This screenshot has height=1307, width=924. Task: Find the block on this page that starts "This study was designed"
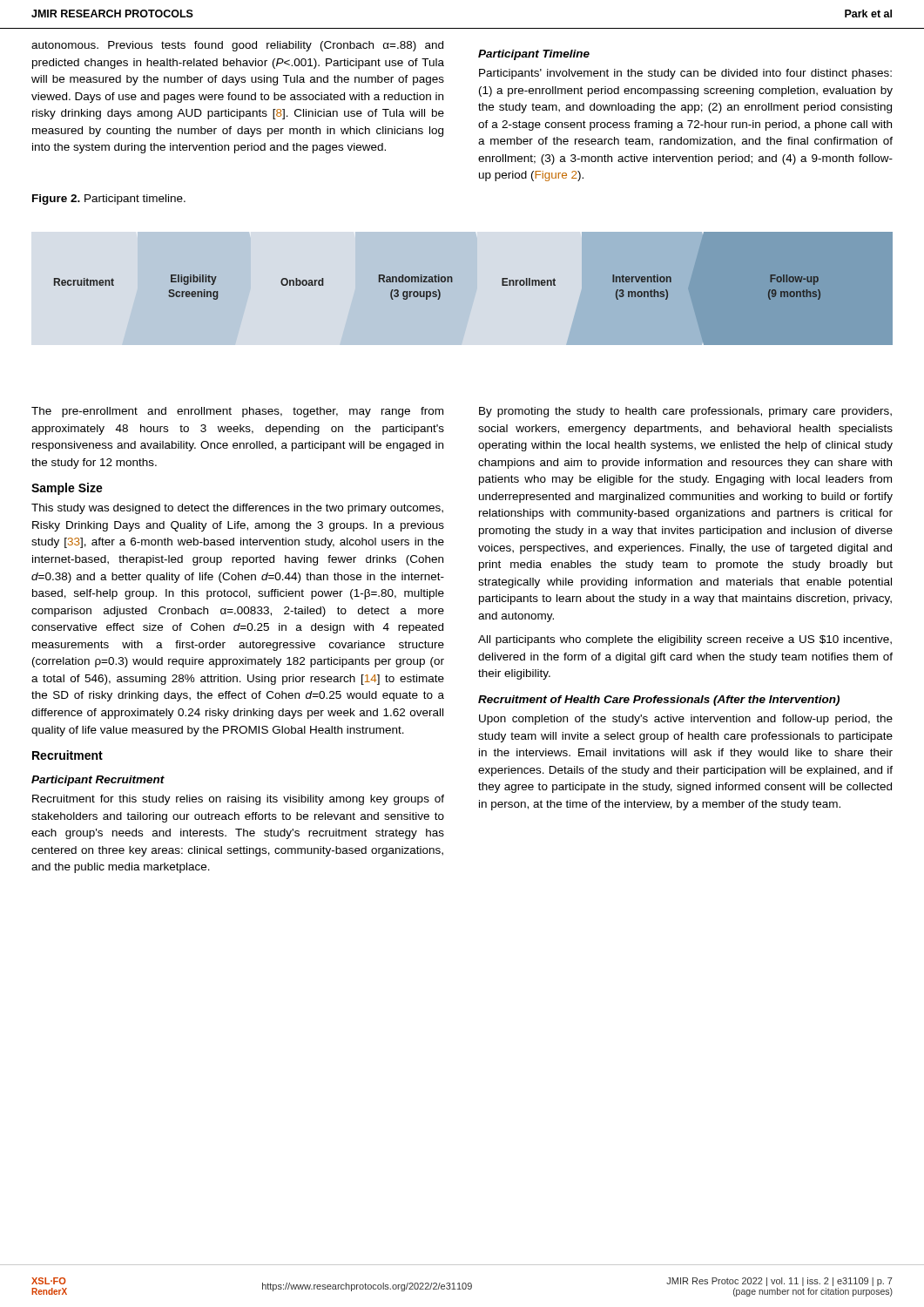(238, 619)
